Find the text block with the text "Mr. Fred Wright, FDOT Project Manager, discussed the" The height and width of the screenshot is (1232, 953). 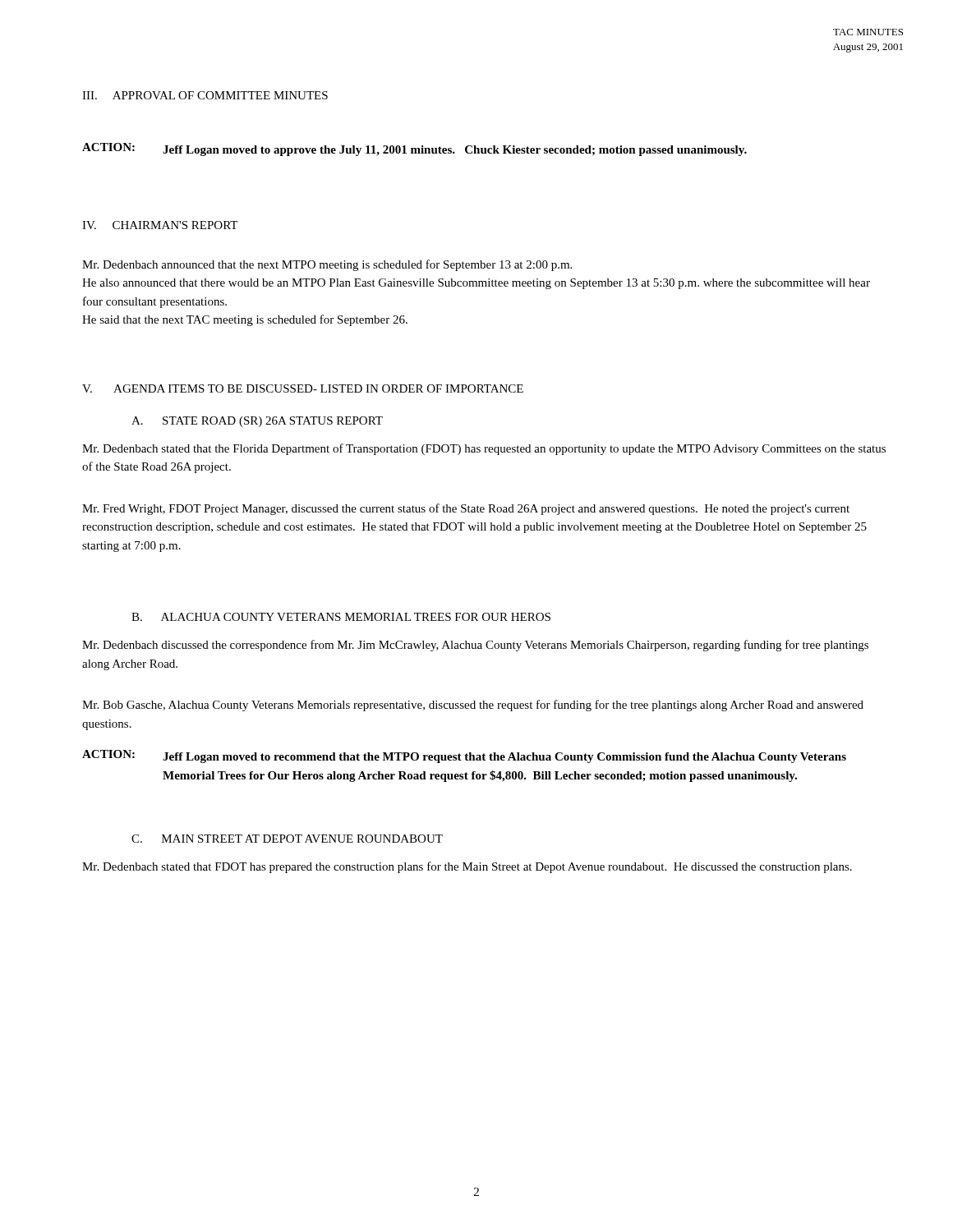[x=474, y=526]
